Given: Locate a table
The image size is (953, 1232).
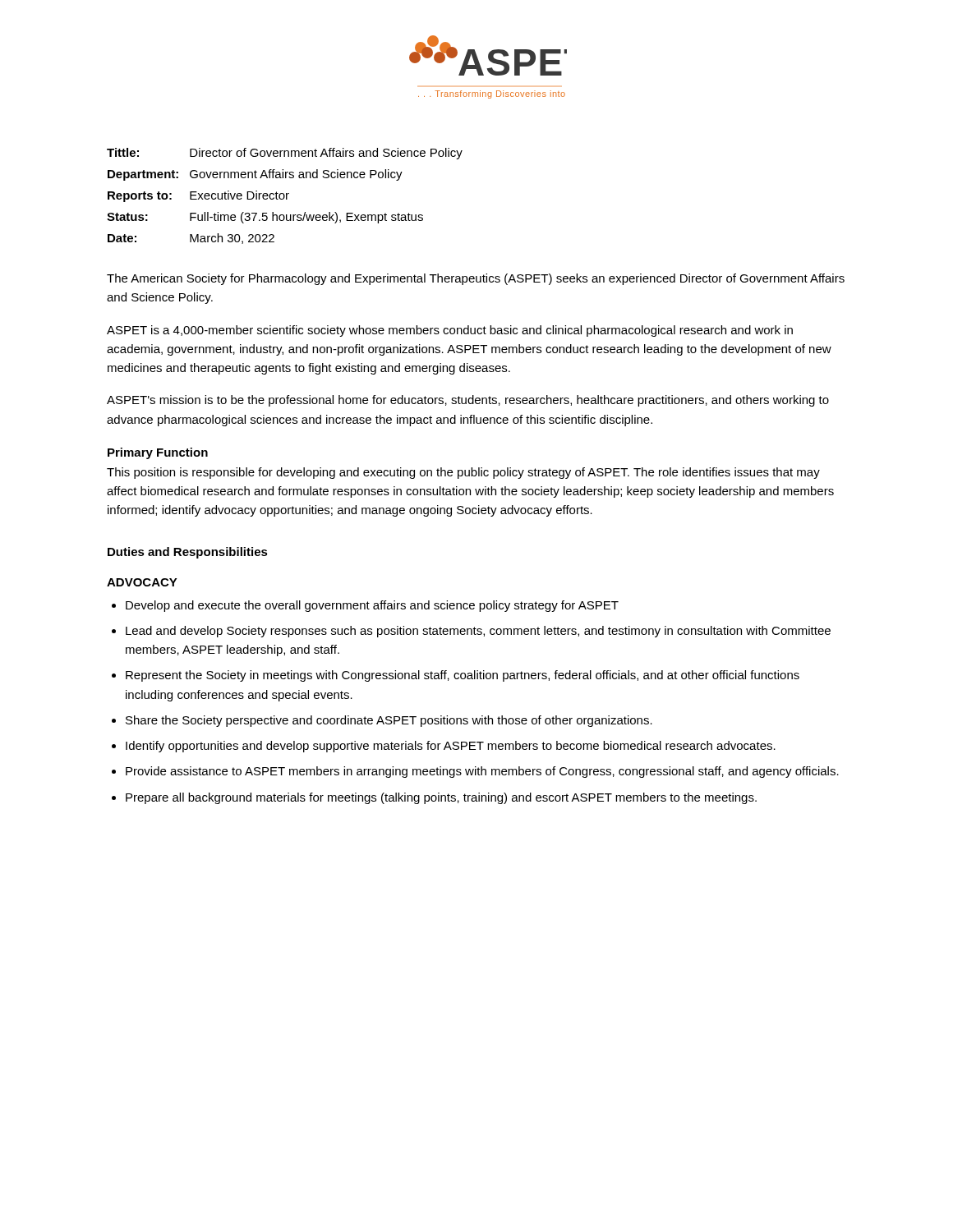Looking at the screenshot, I should click(476, 195).
